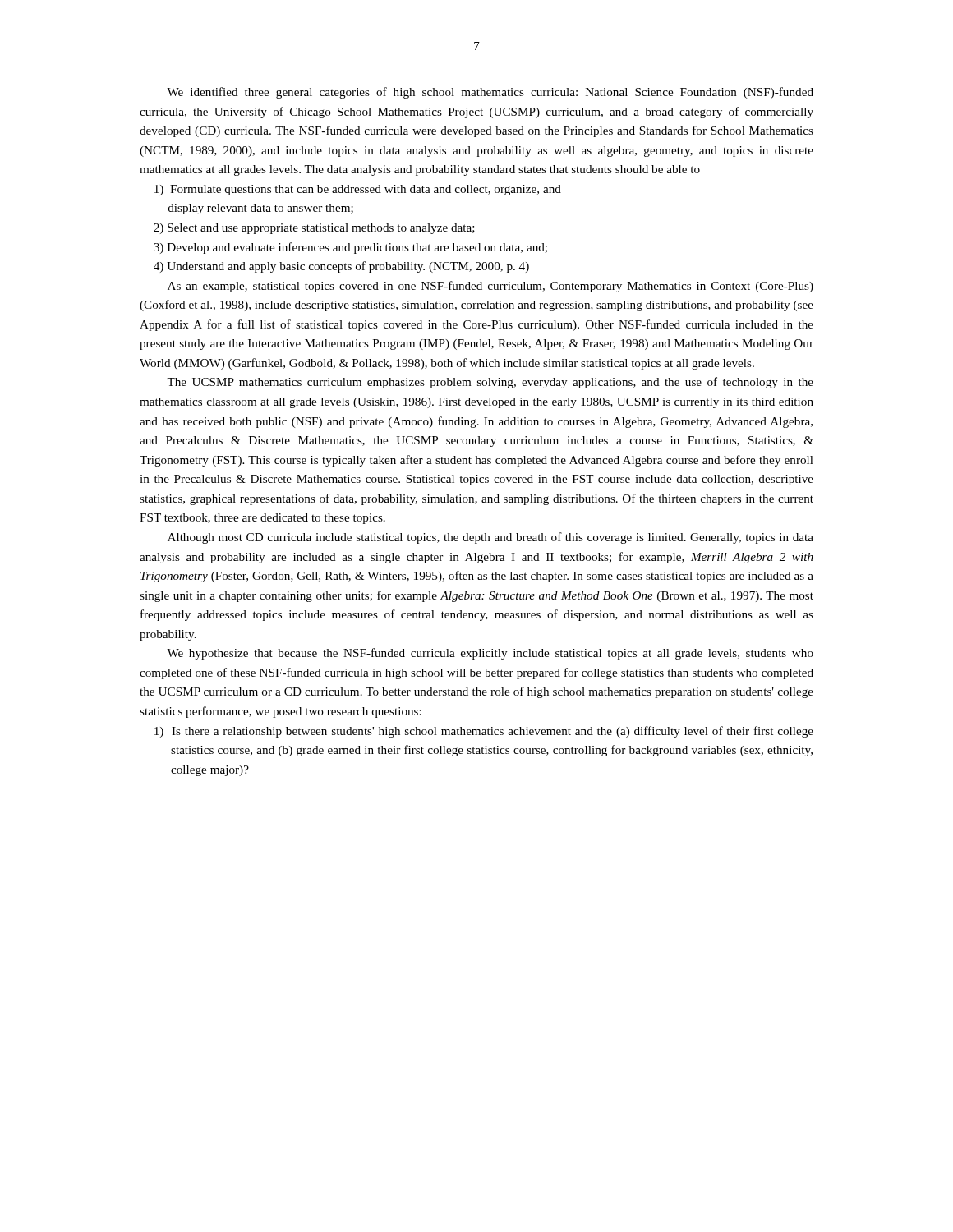Locate the text block with the text "Although most CD curricula include"
The width and height of the screenshot is (953, 1232).
[x=476, y=585]
